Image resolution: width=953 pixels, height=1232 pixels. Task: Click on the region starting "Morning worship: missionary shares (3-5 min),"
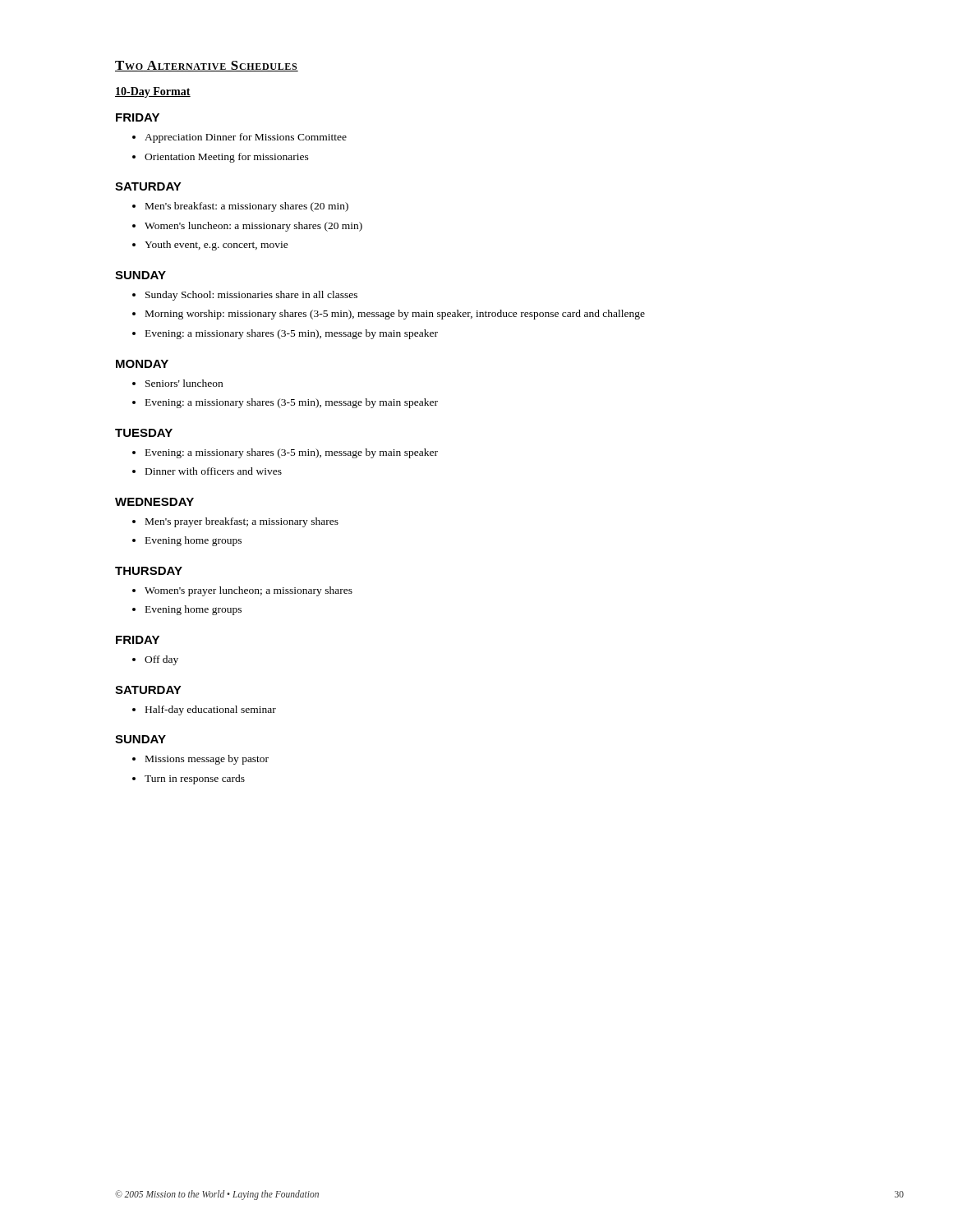[x=395, y=314]
